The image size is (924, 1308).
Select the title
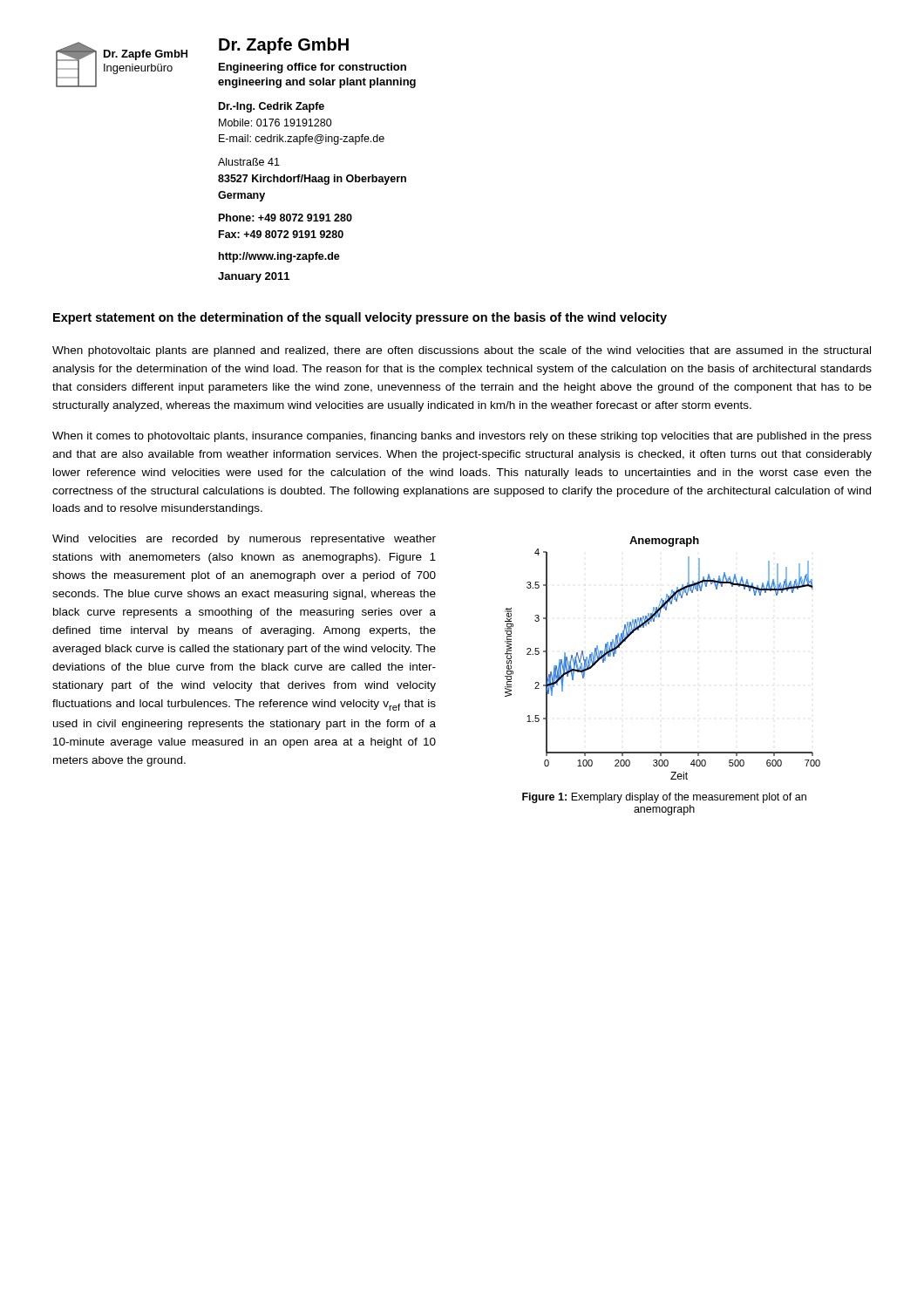coord(545,45)
